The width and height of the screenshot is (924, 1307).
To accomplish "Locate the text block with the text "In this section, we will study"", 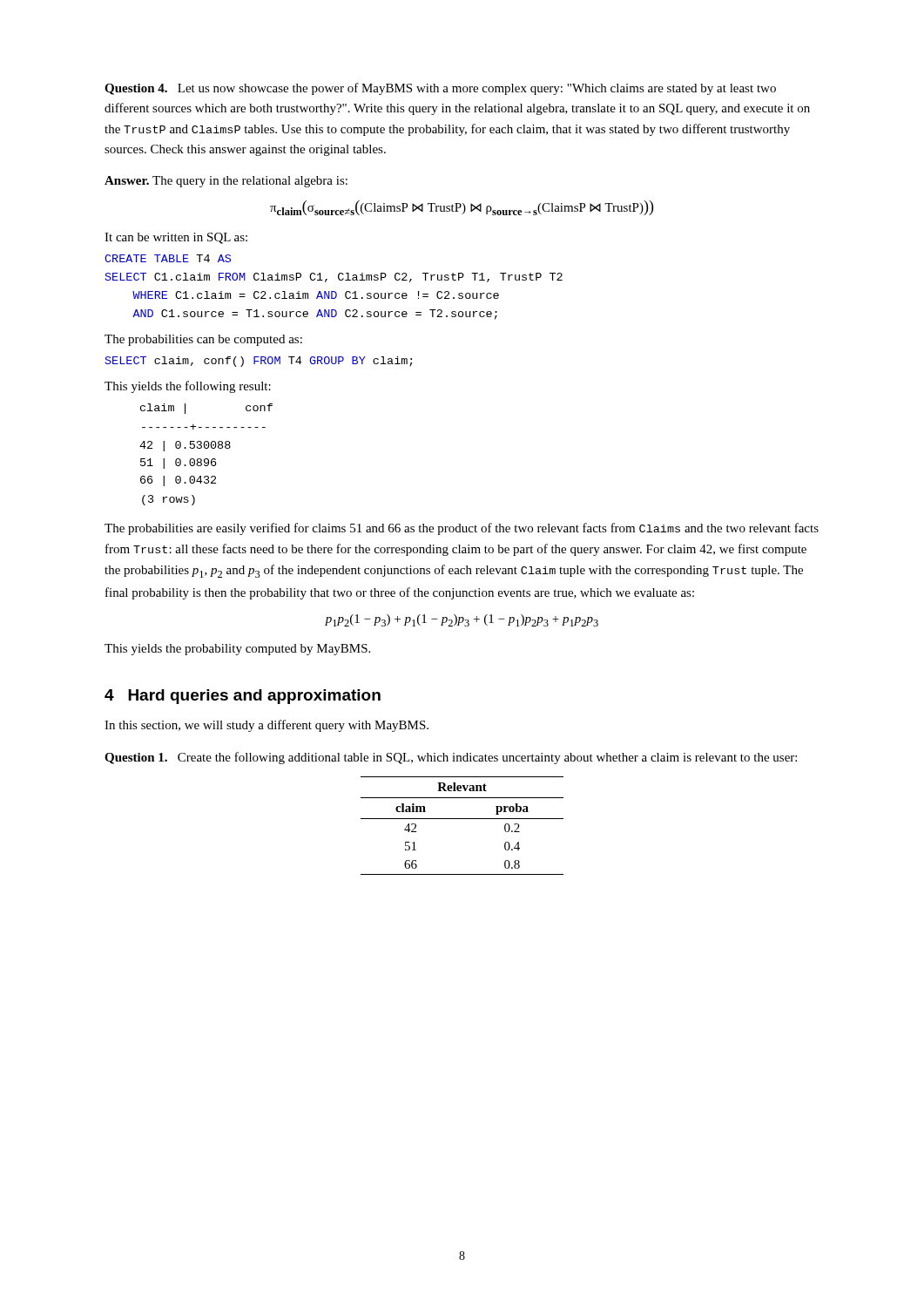I will tap(267, 725).
